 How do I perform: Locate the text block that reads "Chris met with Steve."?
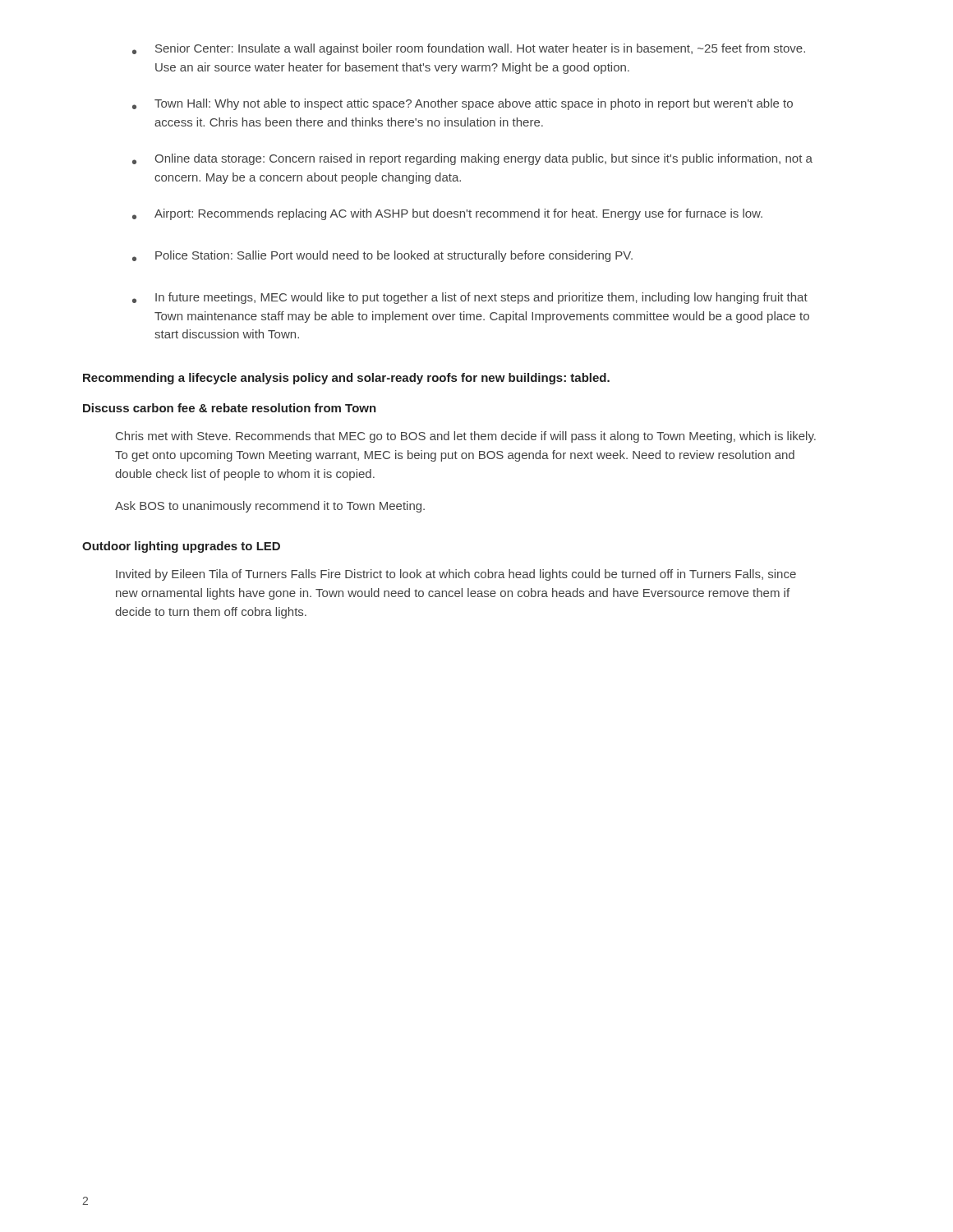tap(466, 454)
